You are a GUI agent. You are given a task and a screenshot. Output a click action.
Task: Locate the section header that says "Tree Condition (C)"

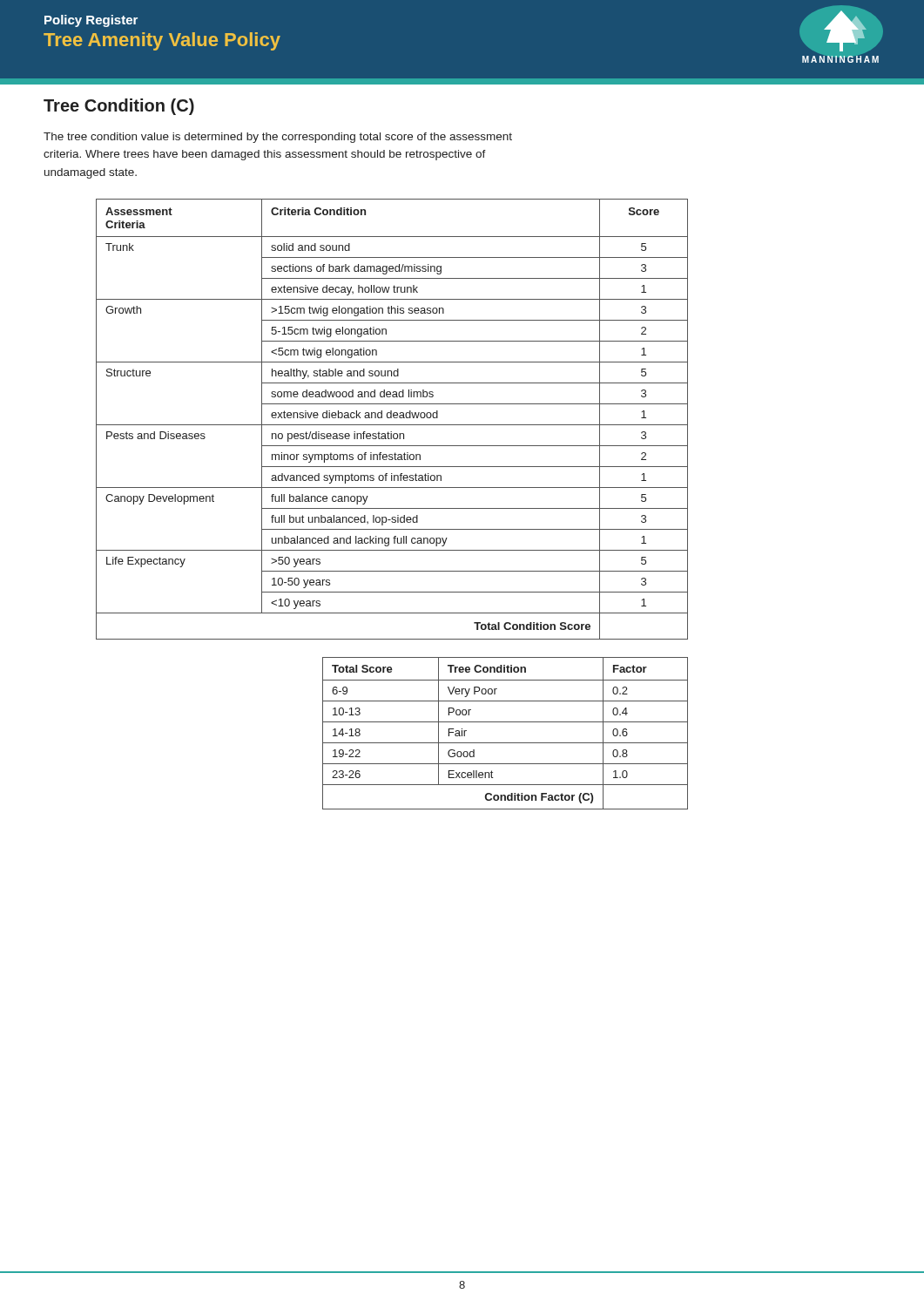(x=119, y=105)
